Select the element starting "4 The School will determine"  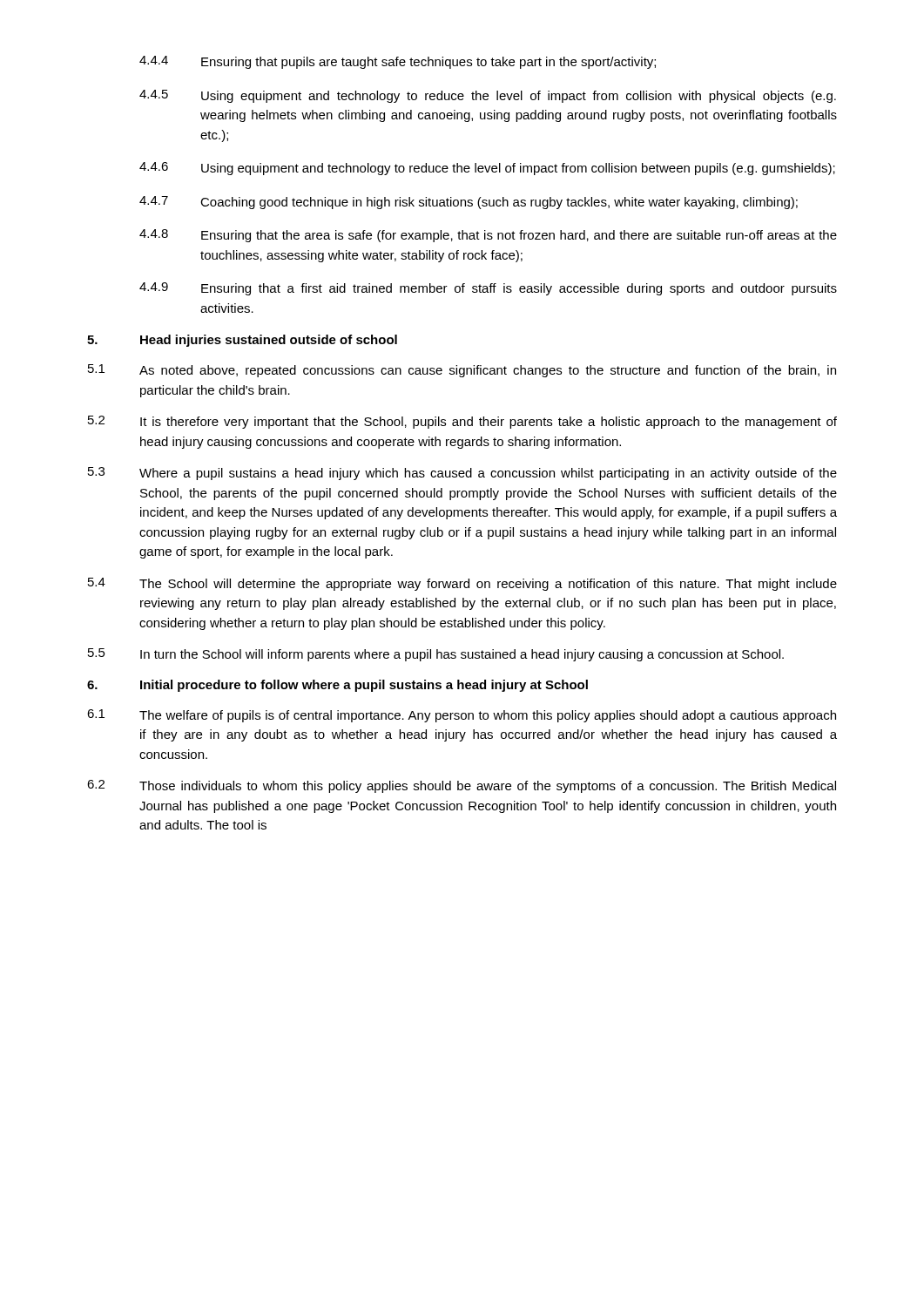(462, 603)
